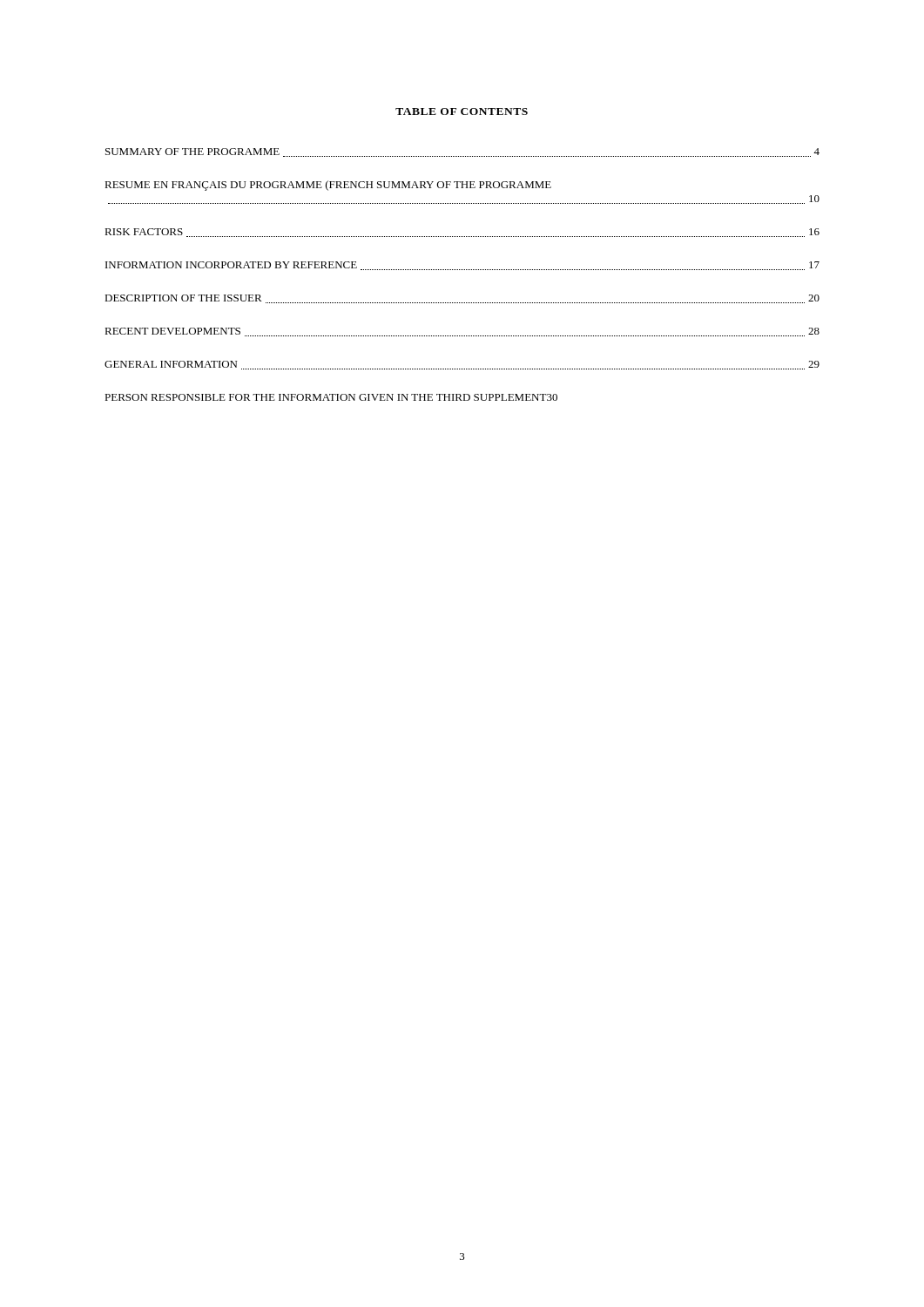
Task: Navigate to the region starting "INFORMATION INCORPORATED BY REFERENCE 17"
Action: pyautogui.click(x=462, y=265)
